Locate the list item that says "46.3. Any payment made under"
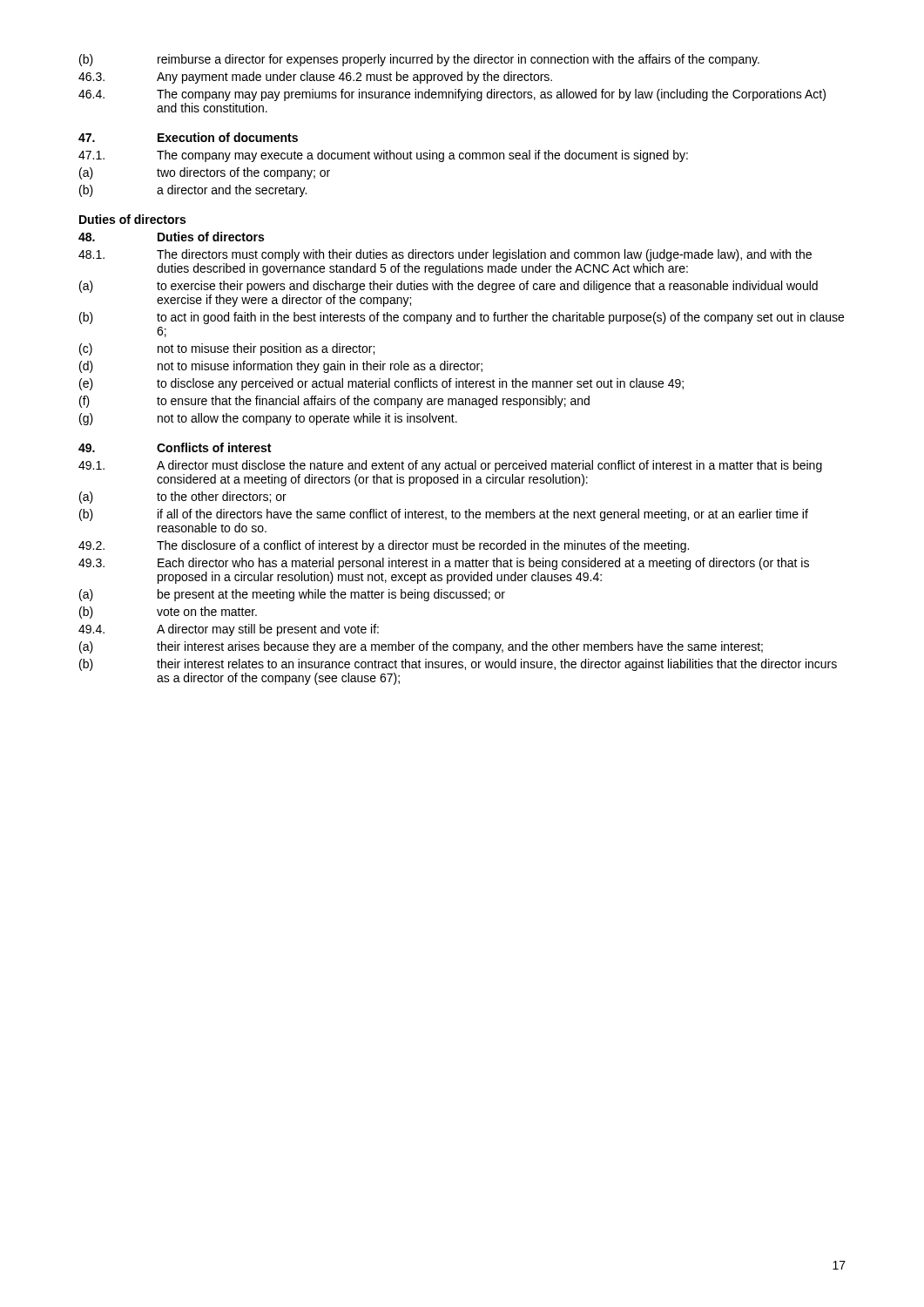Viewport: 924px width, 1307px height. coord(462,77)
